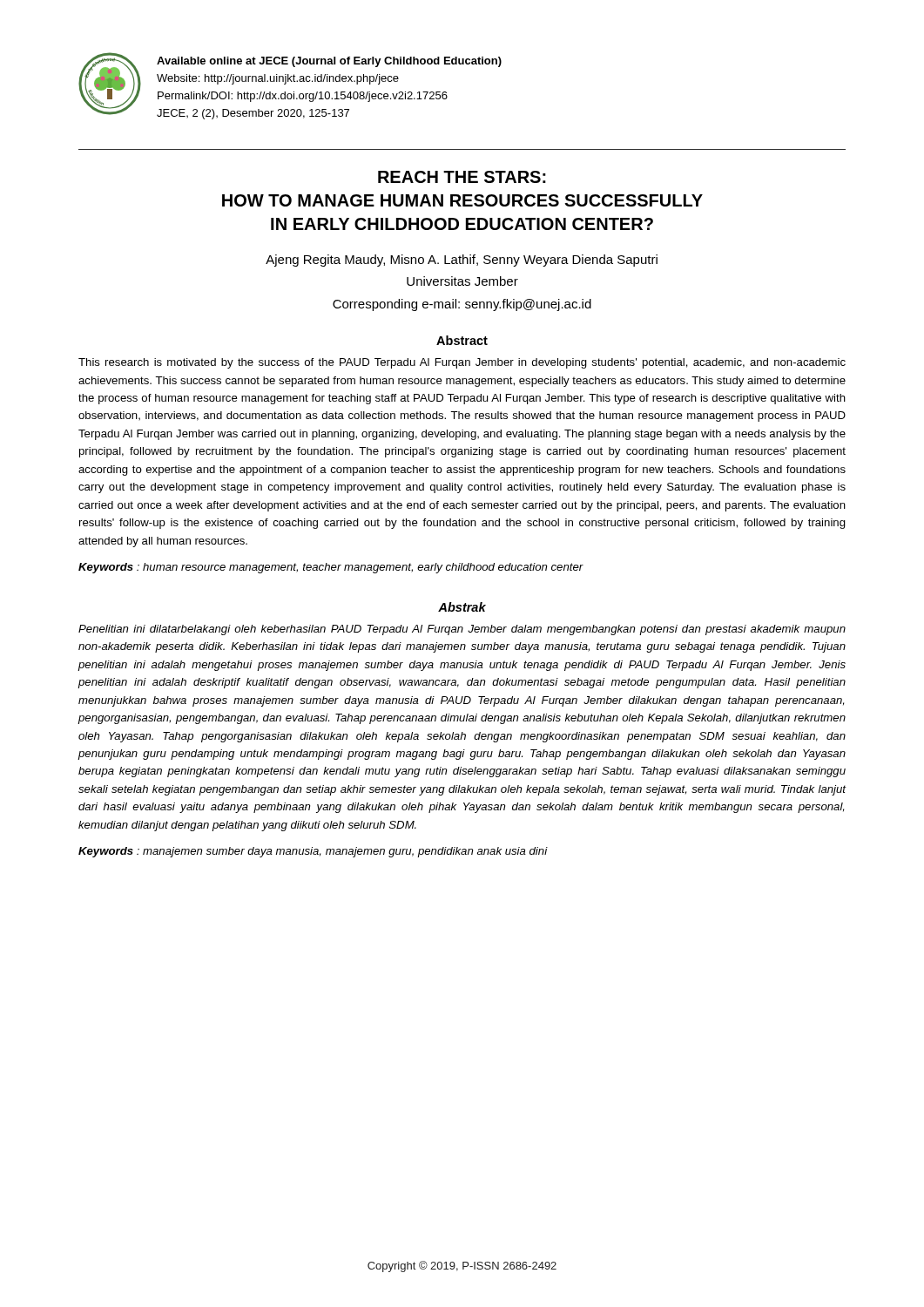The height and width of the screenshot is (1307, 924).
Task: Click the passage that begins "Keywords : human resource management, teacher"
Action: (331, 567)
